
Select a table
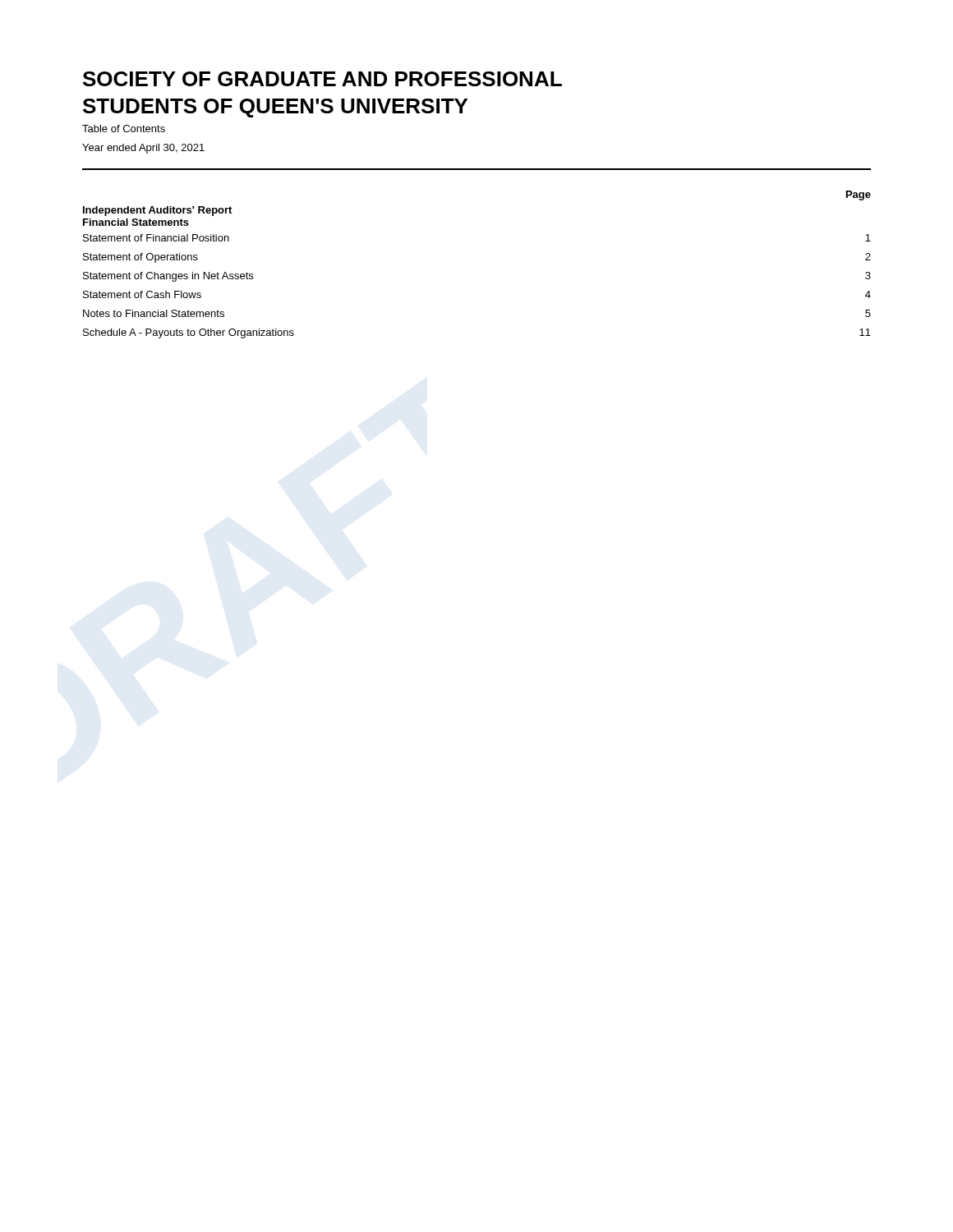coord(476,261)
